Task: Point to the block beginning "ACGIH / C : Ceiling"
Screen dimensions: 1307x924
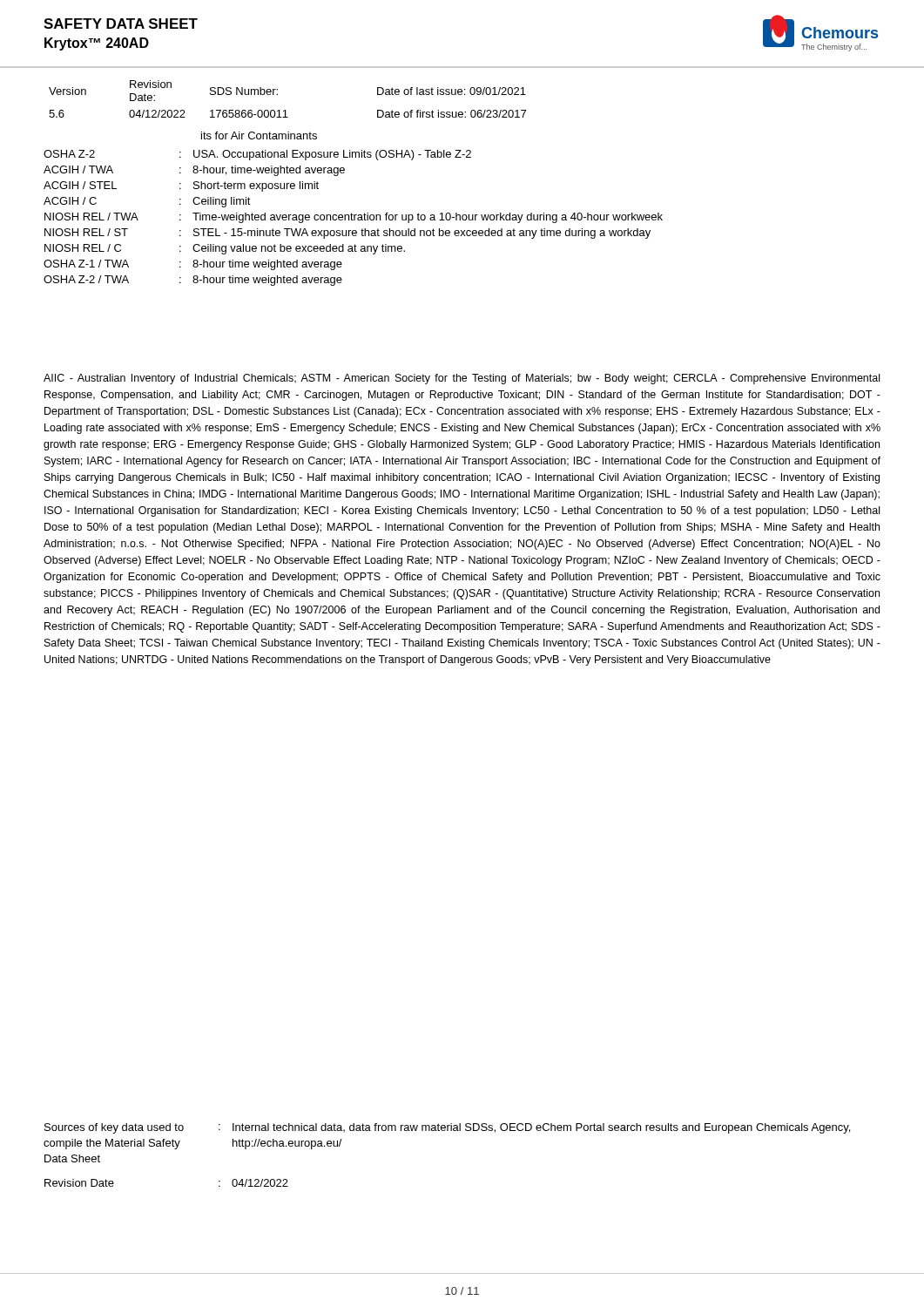Action: pos(69,202)
